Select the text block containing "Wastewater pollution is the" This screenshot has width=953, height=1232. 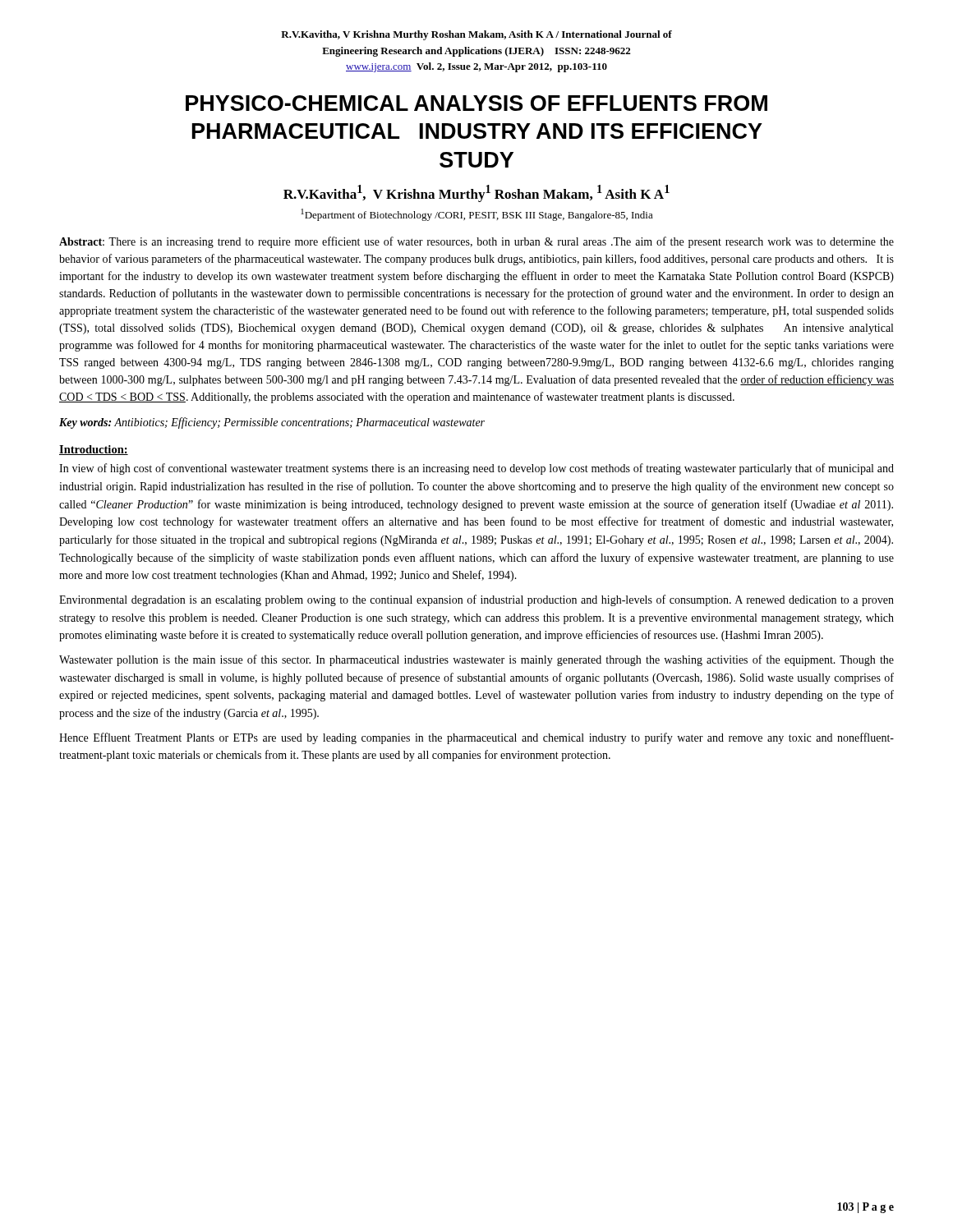pyautogui.click(x=476, y=687)
